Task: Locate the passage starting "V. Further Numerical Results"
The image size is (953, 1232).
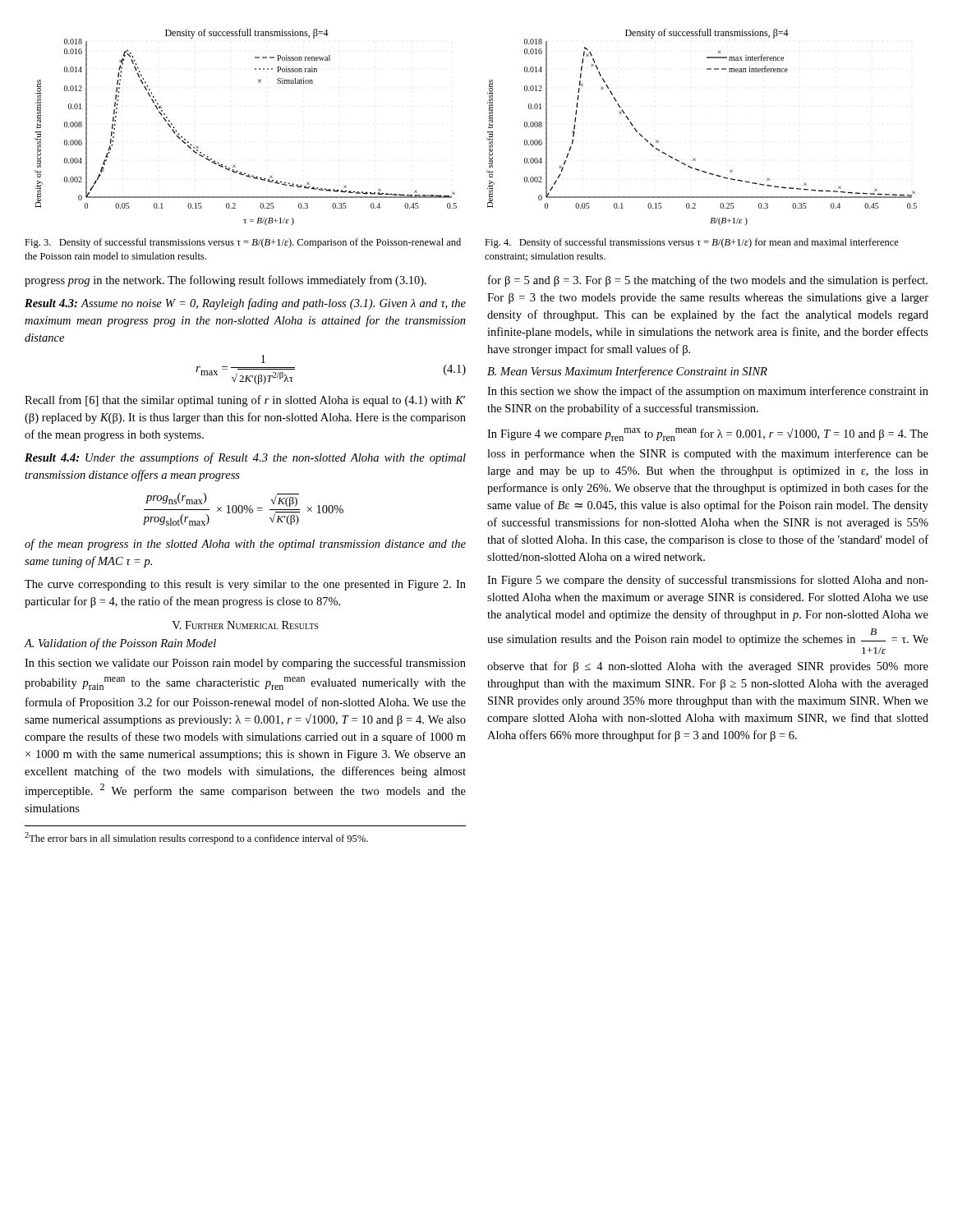Action: [x=245, y=625]
